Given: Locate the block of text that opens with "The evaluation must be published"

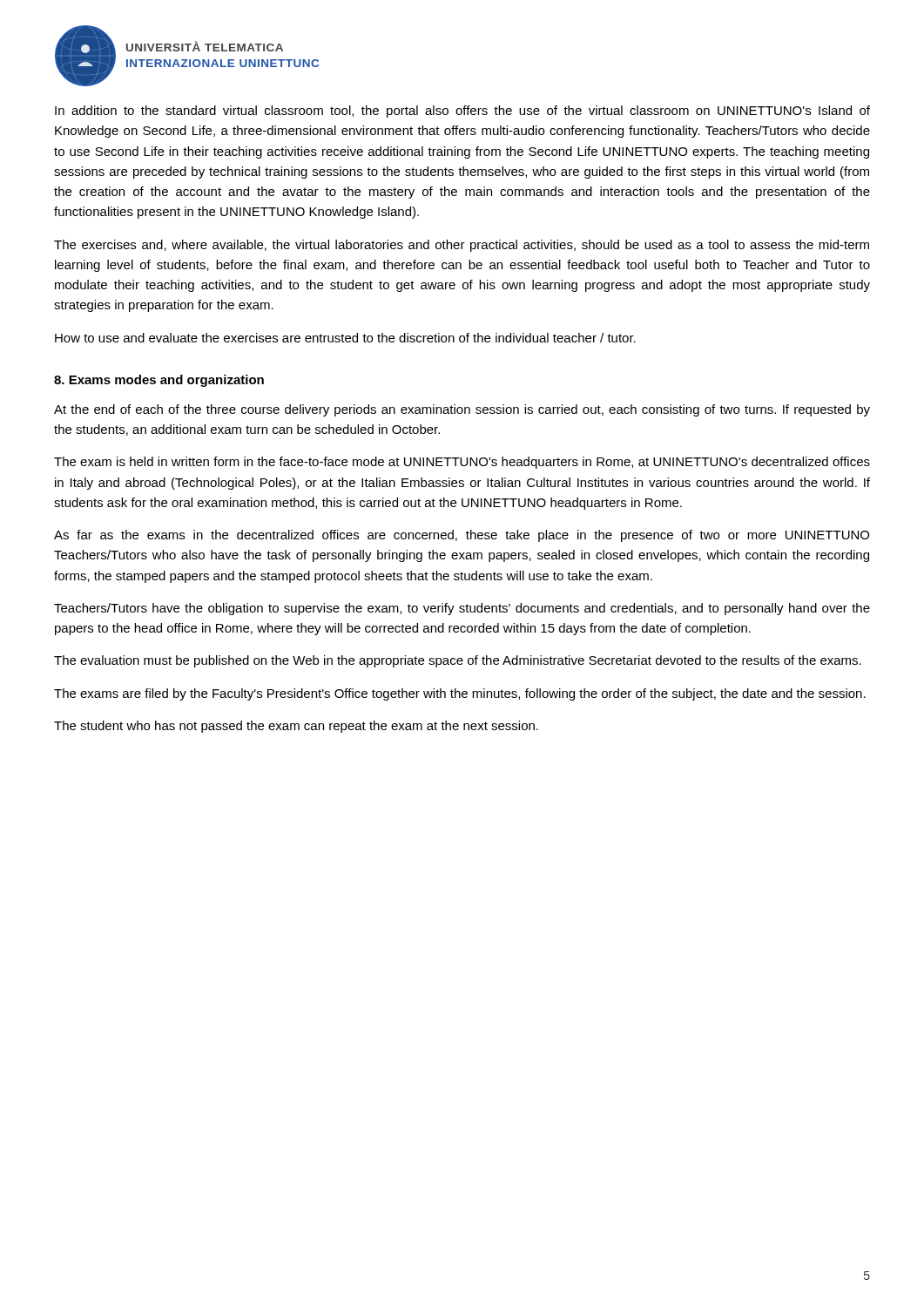Looking at the screenshot, I should point(458,660).
